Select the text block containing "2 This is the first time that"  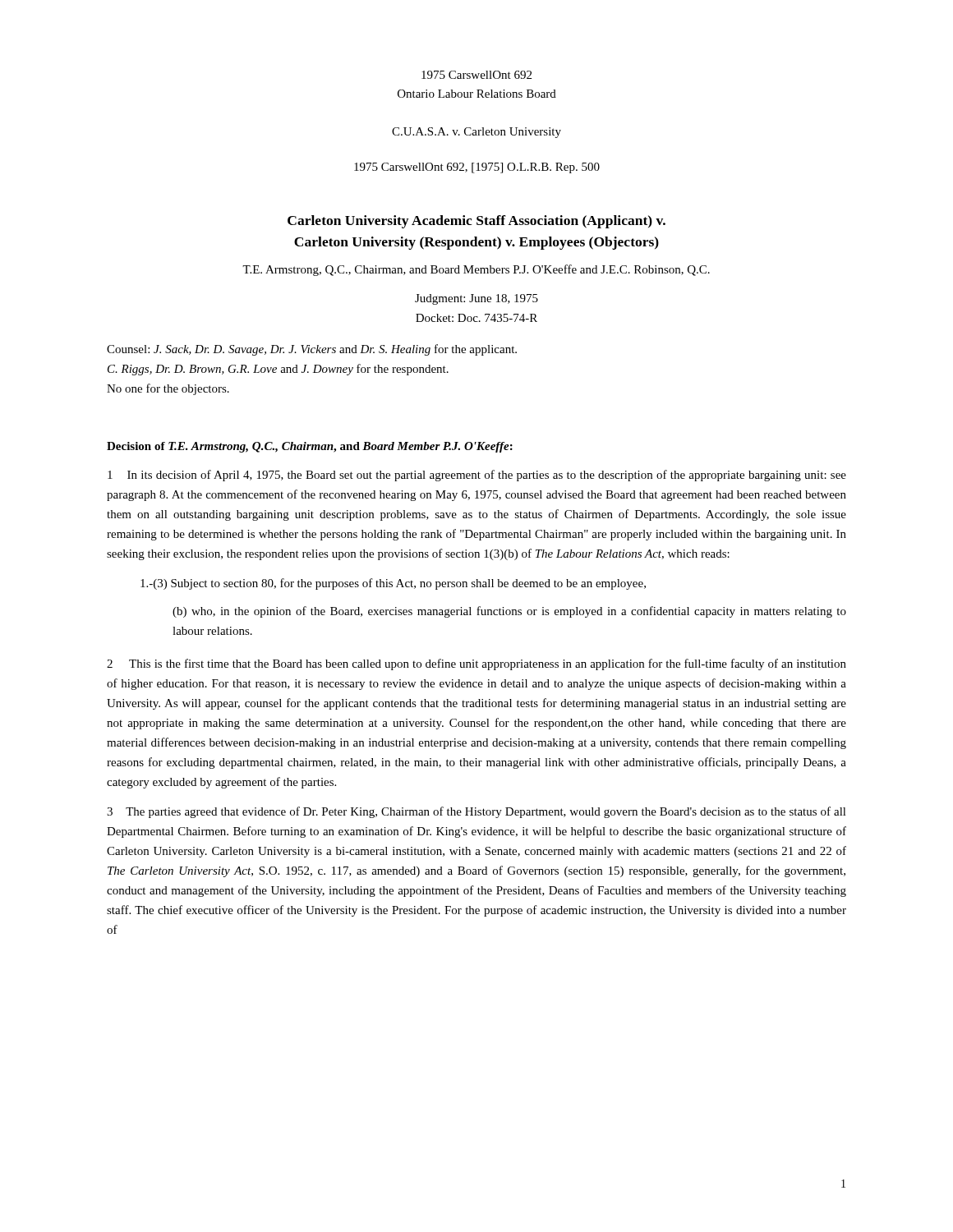pos(476,722)
